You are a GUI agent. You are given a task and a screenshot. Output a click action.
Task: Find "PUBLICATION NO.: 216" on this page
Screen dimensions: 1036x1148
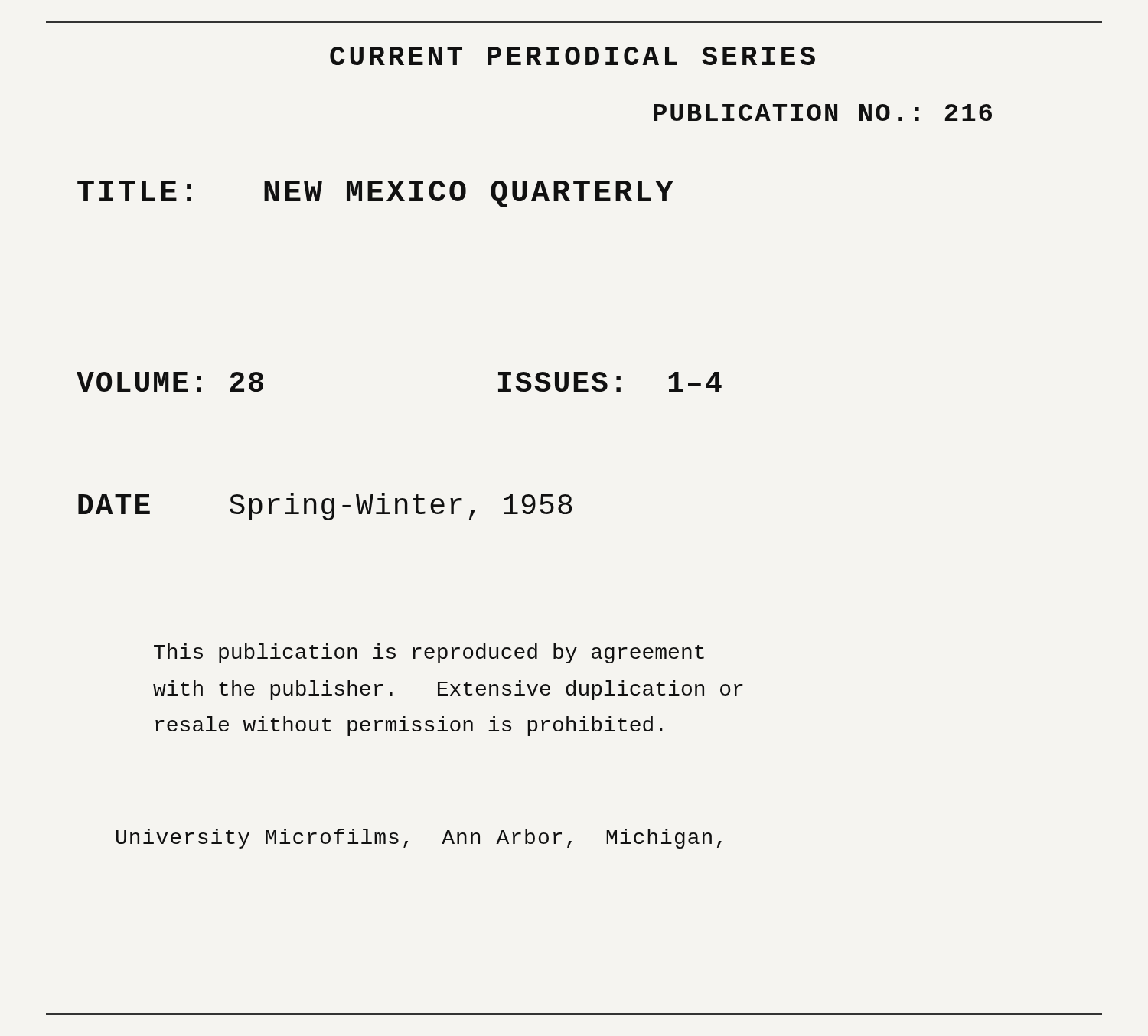click(x=823, y=114)
